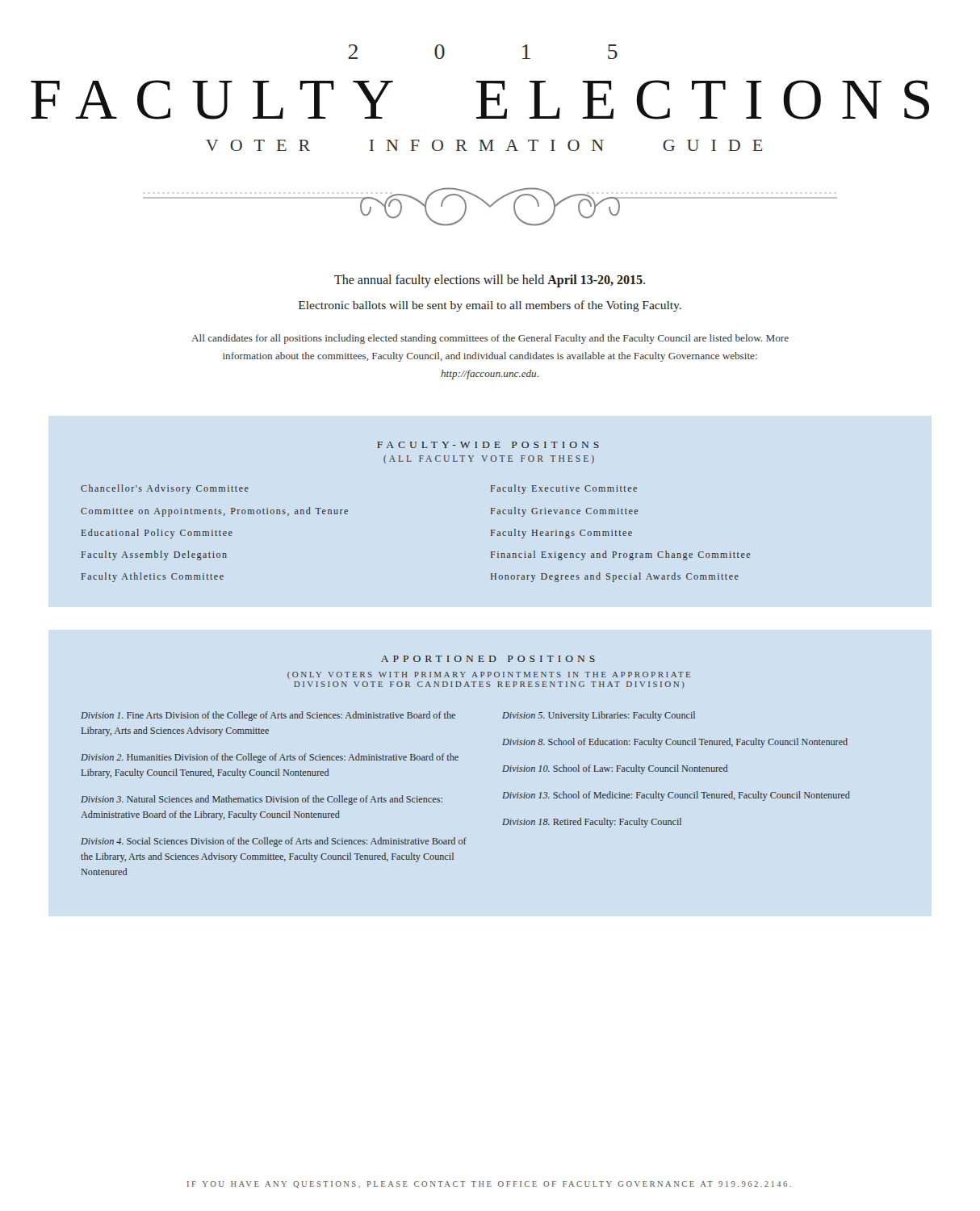This screenshot has width=980, height=1211.
Task: Navigate to the region starting "Division 1. Fine Arts Division of"
Action: (x=268, y=723)
